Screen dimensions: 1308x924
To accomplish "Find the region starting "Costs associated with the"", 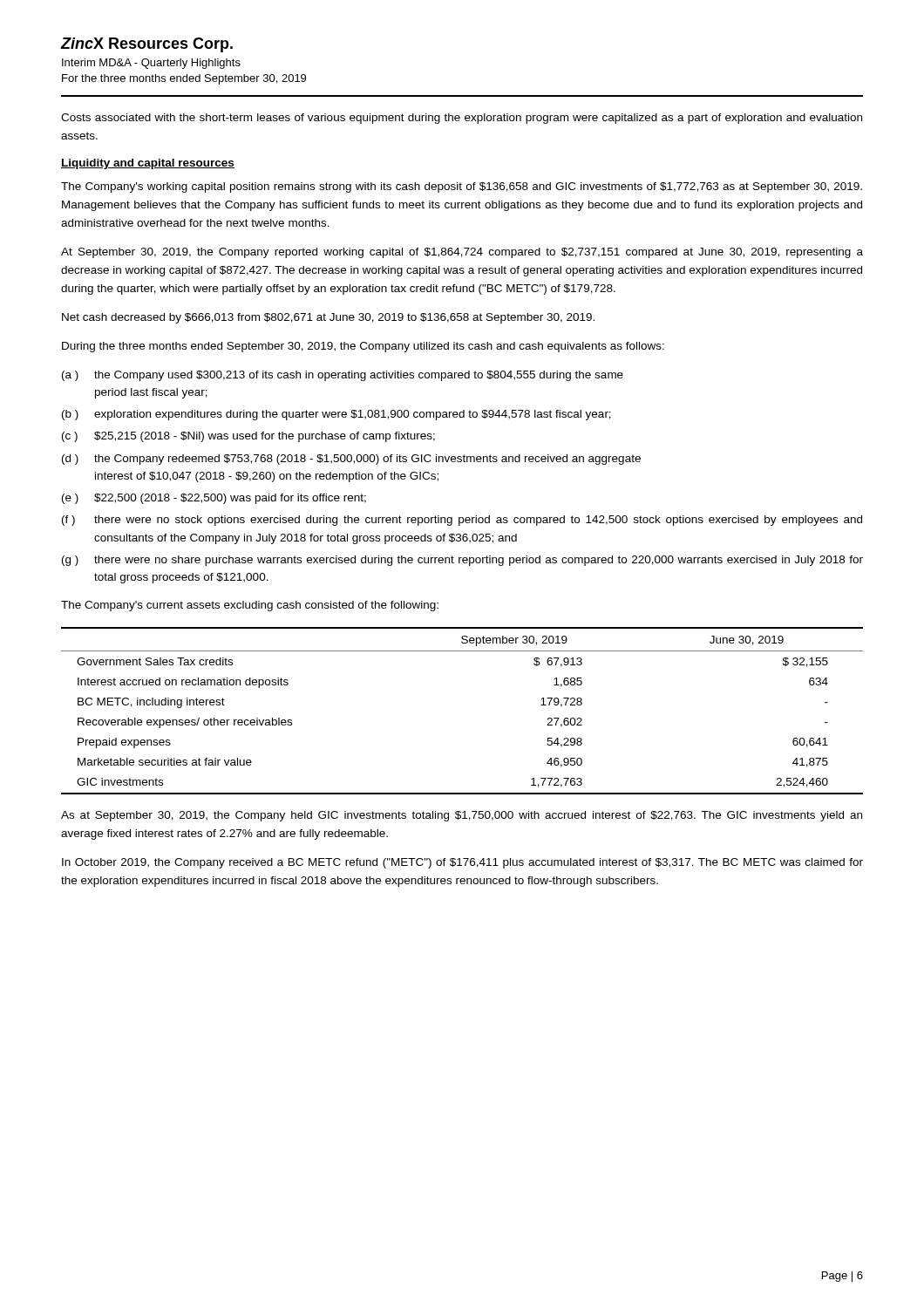I will (x=462, y=127).
